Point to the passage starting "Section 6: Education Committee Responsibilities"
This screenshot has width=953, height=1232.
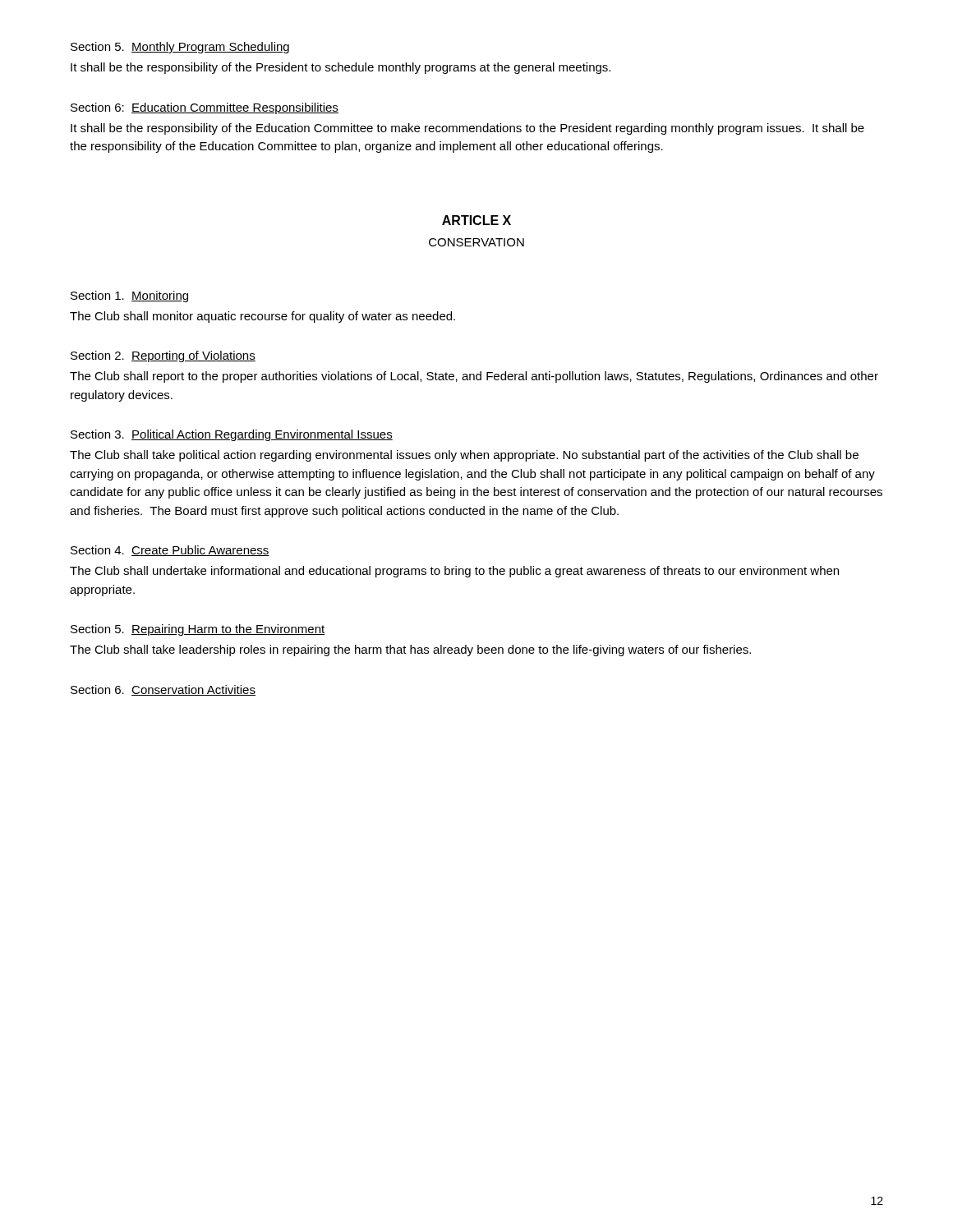204,107
